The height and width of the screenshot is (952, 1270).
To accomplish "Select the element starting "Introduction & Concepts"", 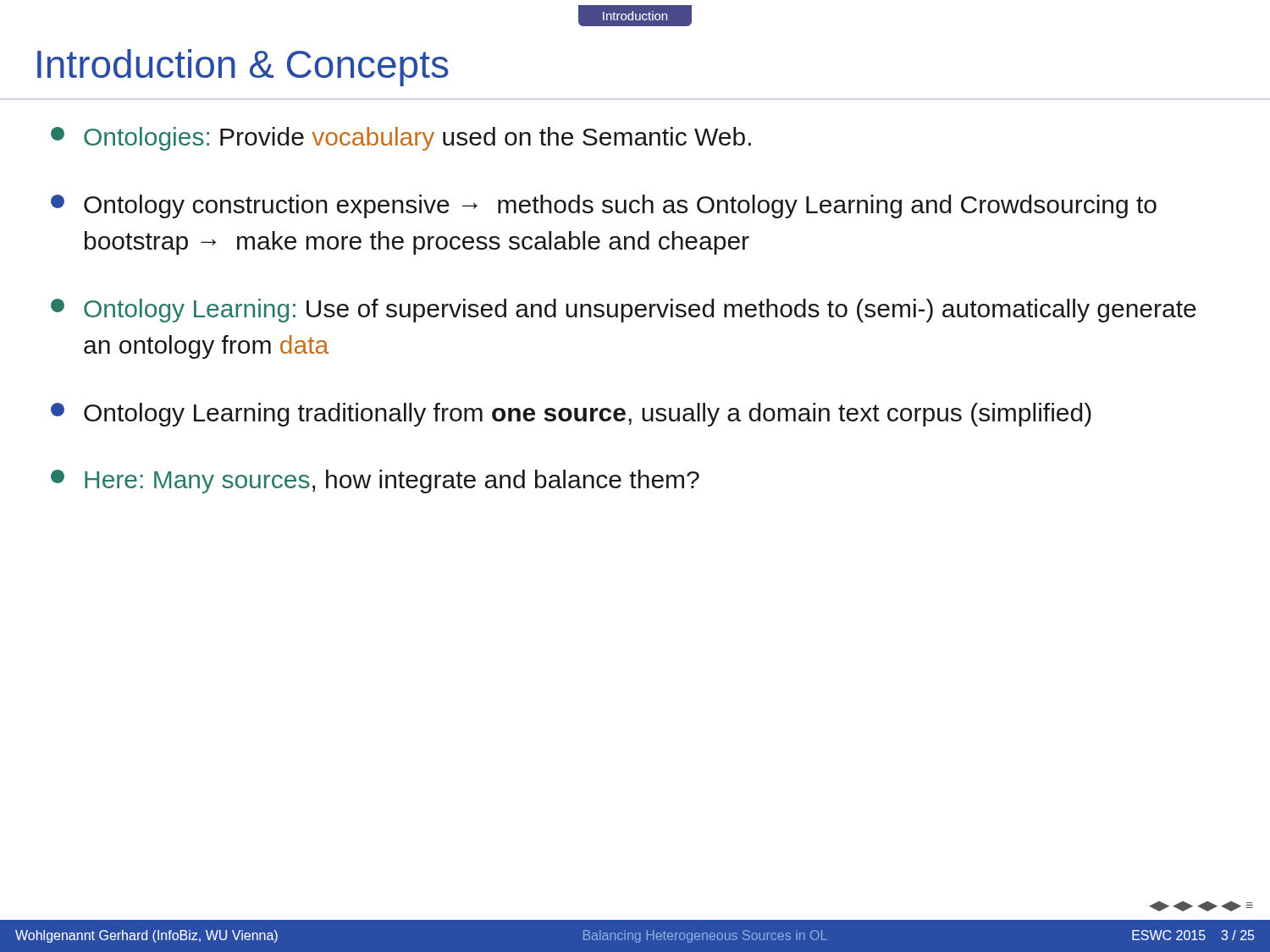I will pos(242,64).
